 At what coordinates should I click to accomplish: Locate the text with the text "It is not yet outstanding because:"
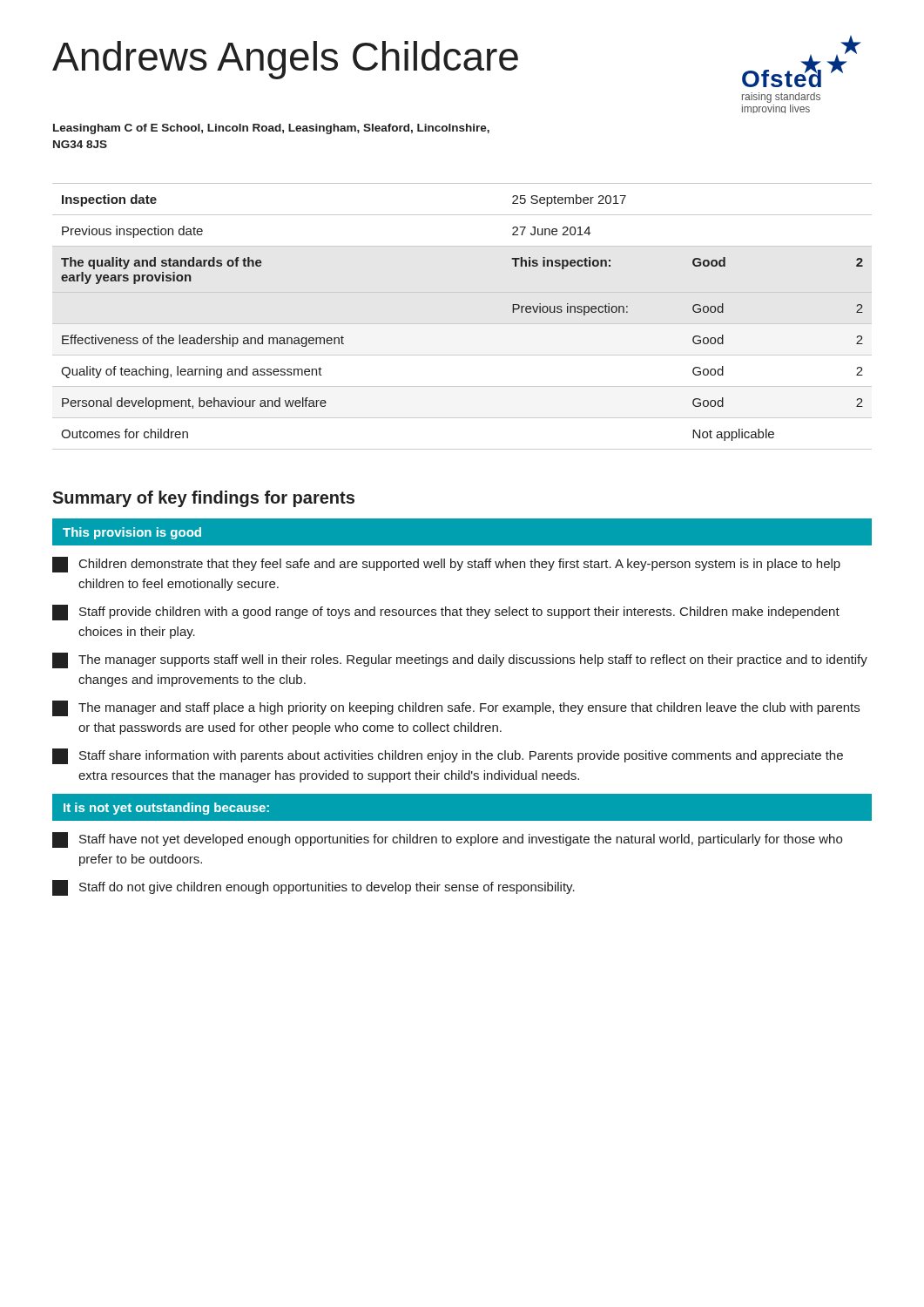coord(167,807)
